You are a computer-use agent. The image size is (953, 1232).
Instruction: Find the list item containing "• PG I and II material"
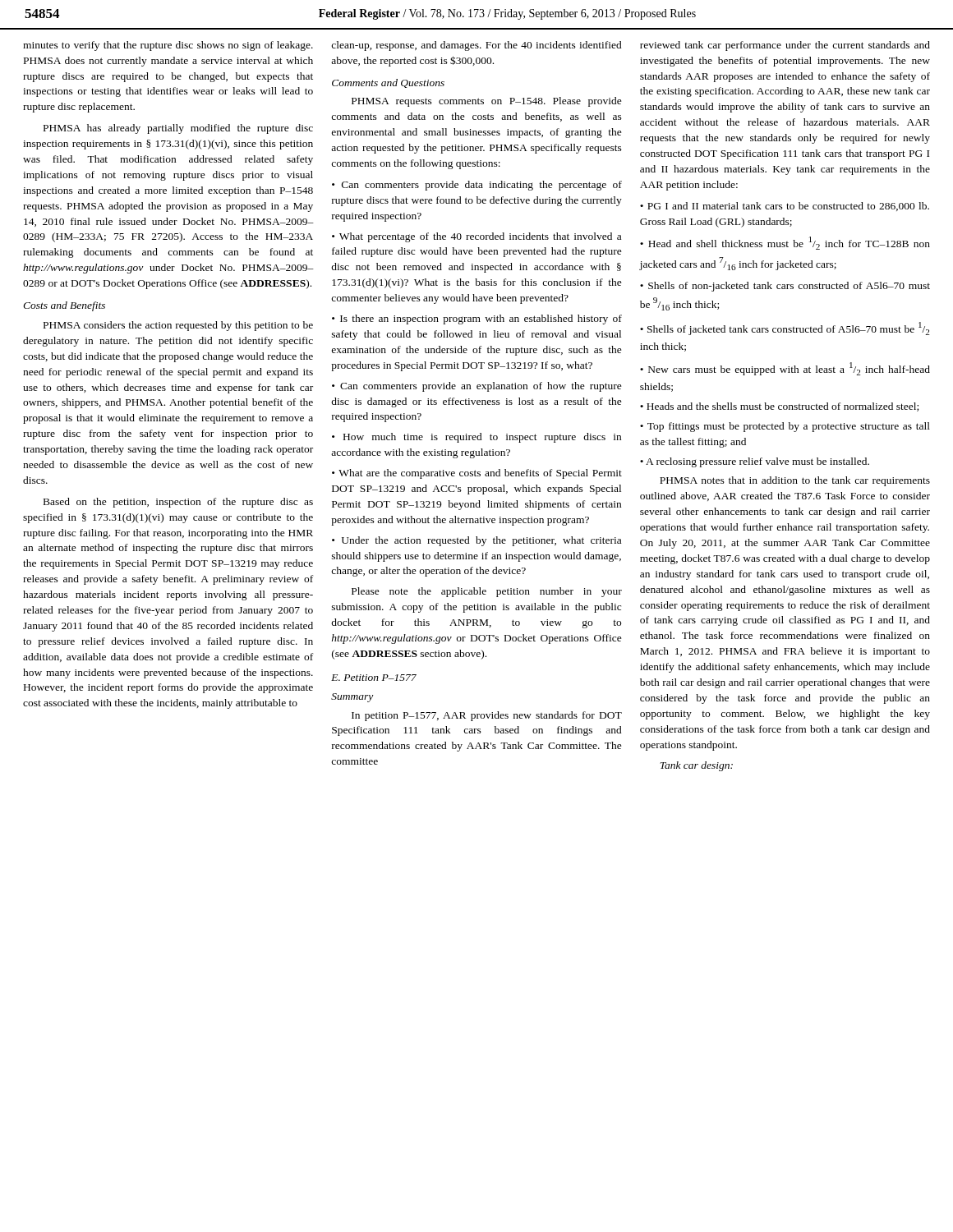click(785, 213)
